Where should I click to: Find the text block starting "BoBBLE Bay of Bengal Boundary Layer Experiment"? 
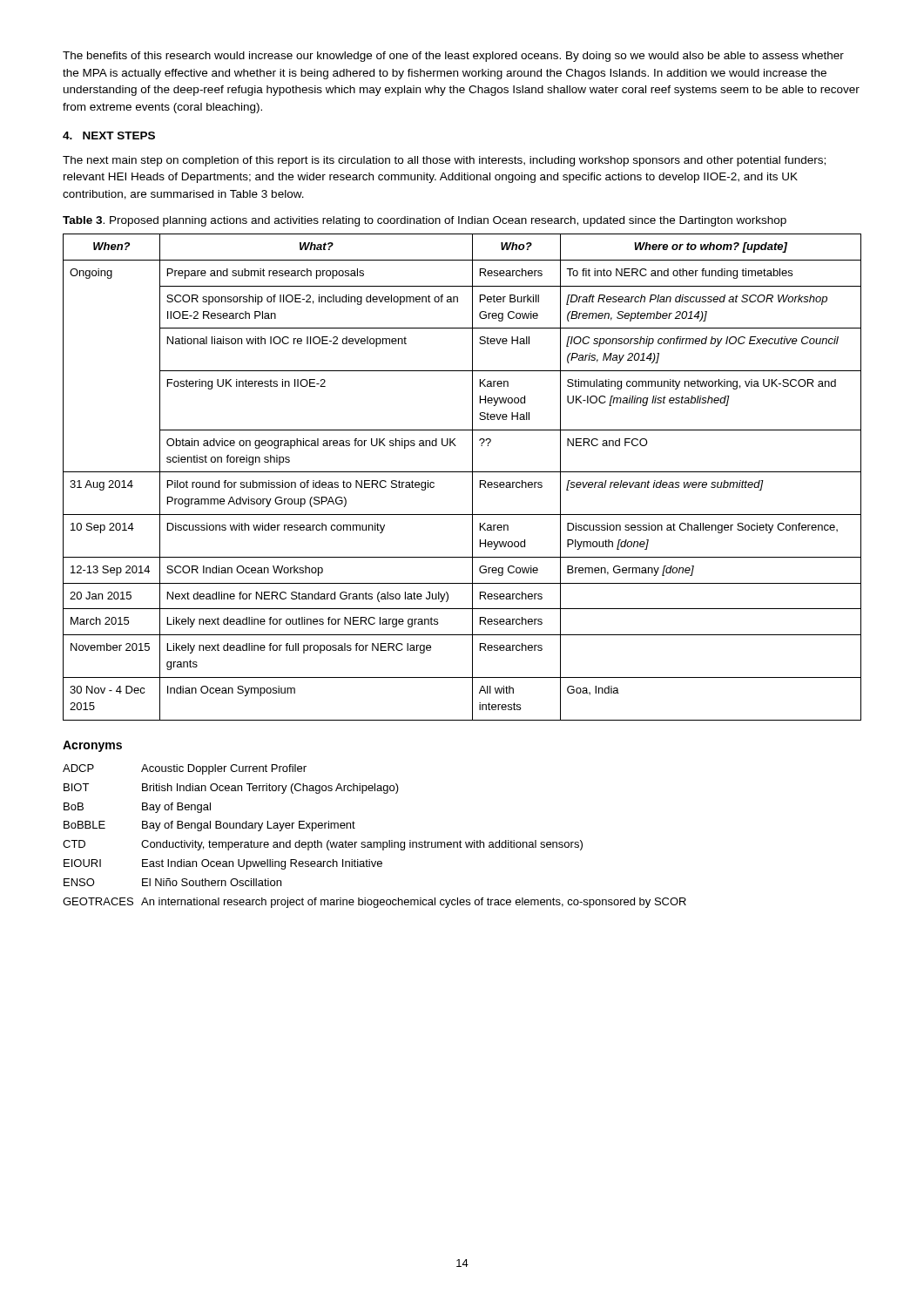tap(209, 826)
